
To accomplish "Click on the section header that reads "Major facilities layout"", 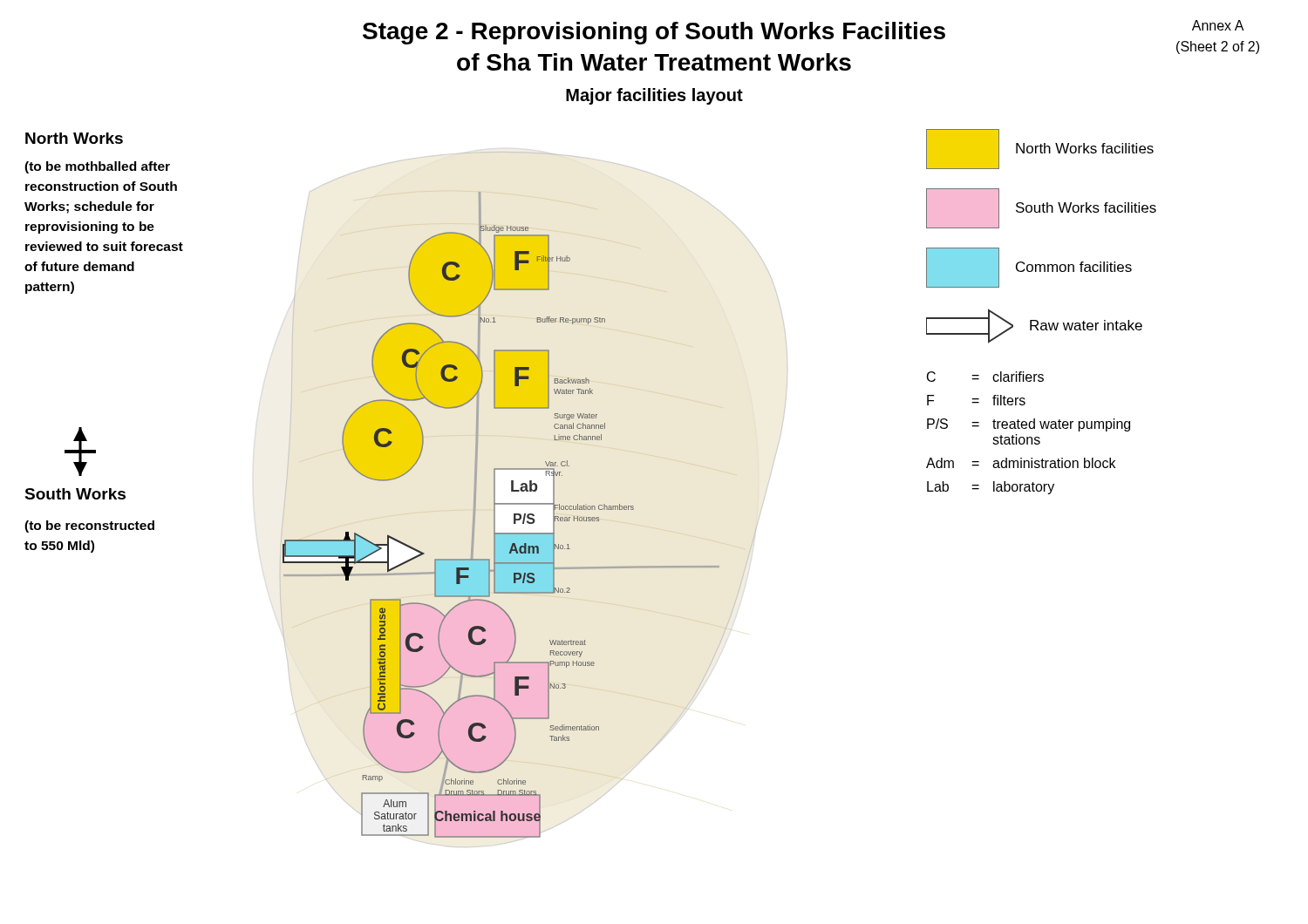I will (x=654, y=95).
